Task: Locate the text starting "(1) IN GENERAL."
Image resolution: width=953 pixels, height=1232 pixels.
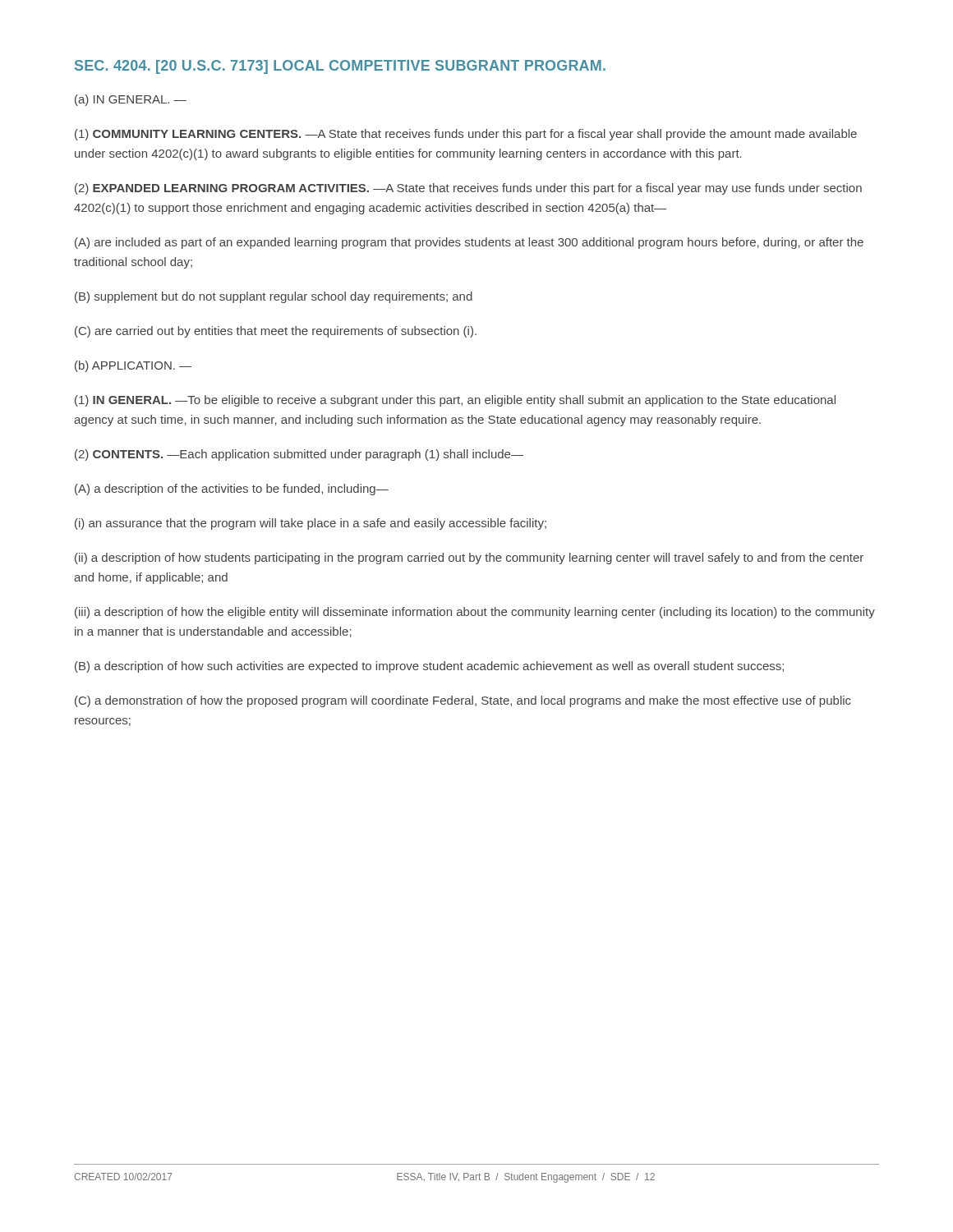Action: click(455, 409)
